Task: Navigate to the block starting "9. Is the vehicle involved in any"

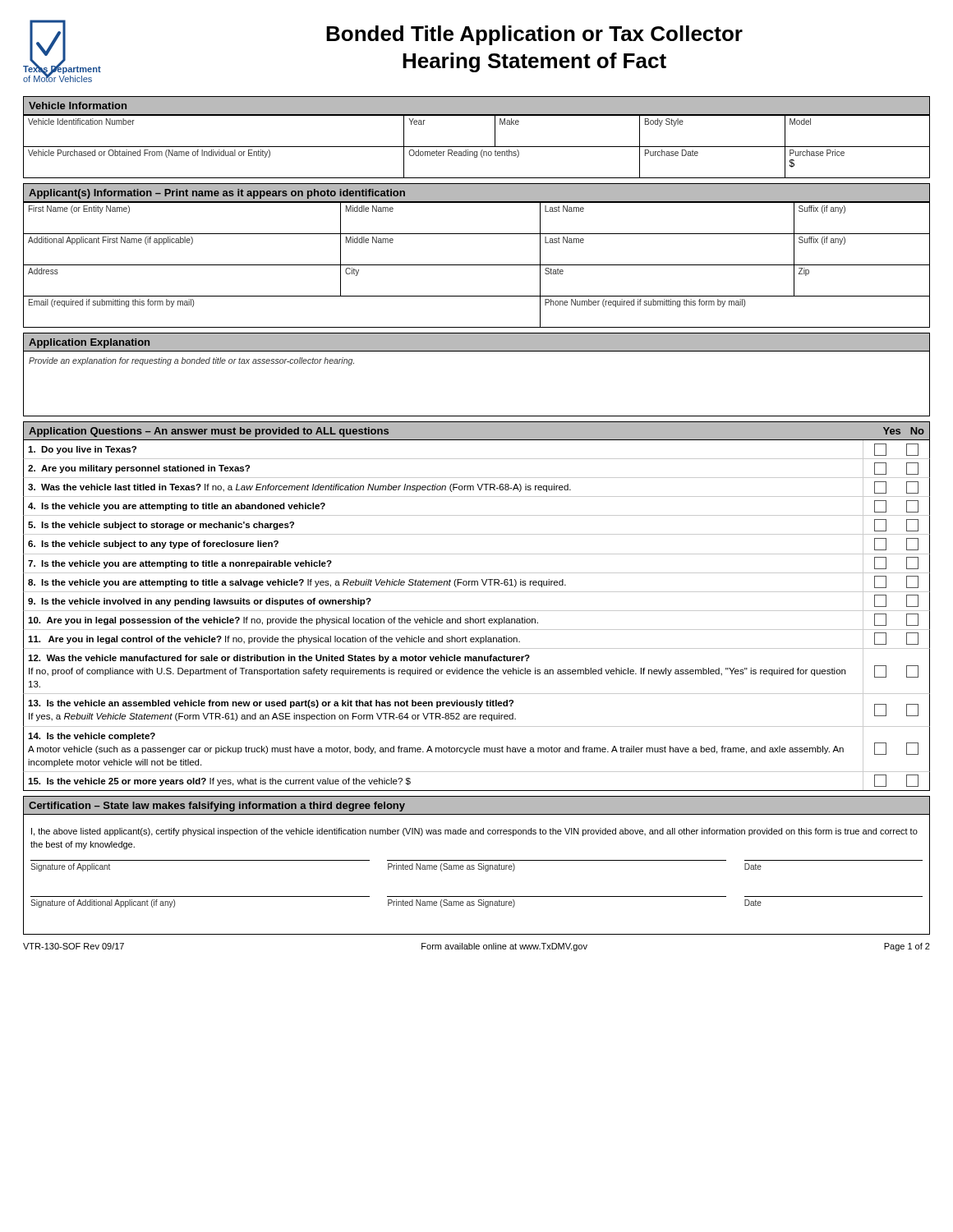Action: tap(476, 601)
